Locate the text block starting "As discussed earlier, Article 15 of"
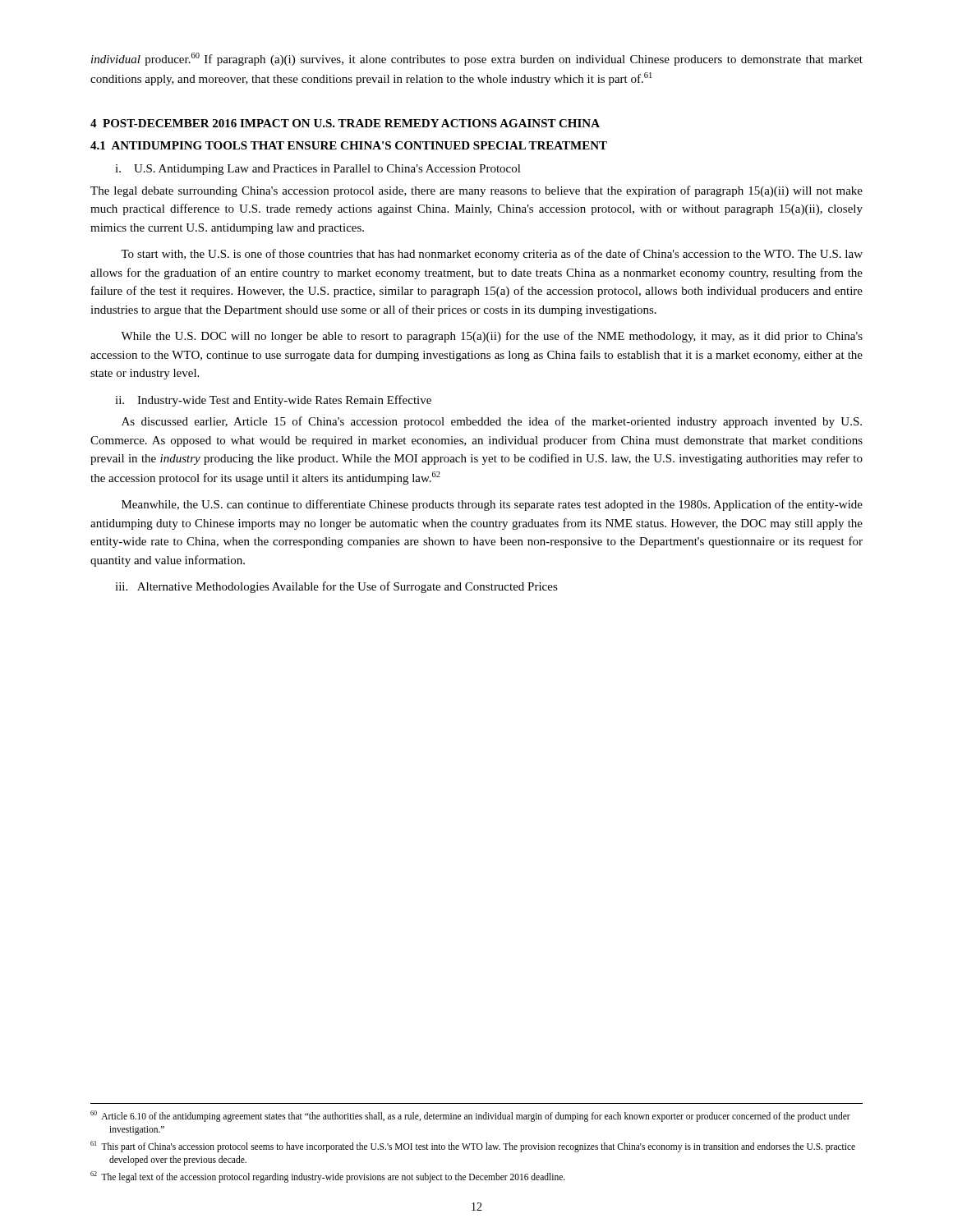The height and width of the screenshot is (1232, 953). pos(476,449)
